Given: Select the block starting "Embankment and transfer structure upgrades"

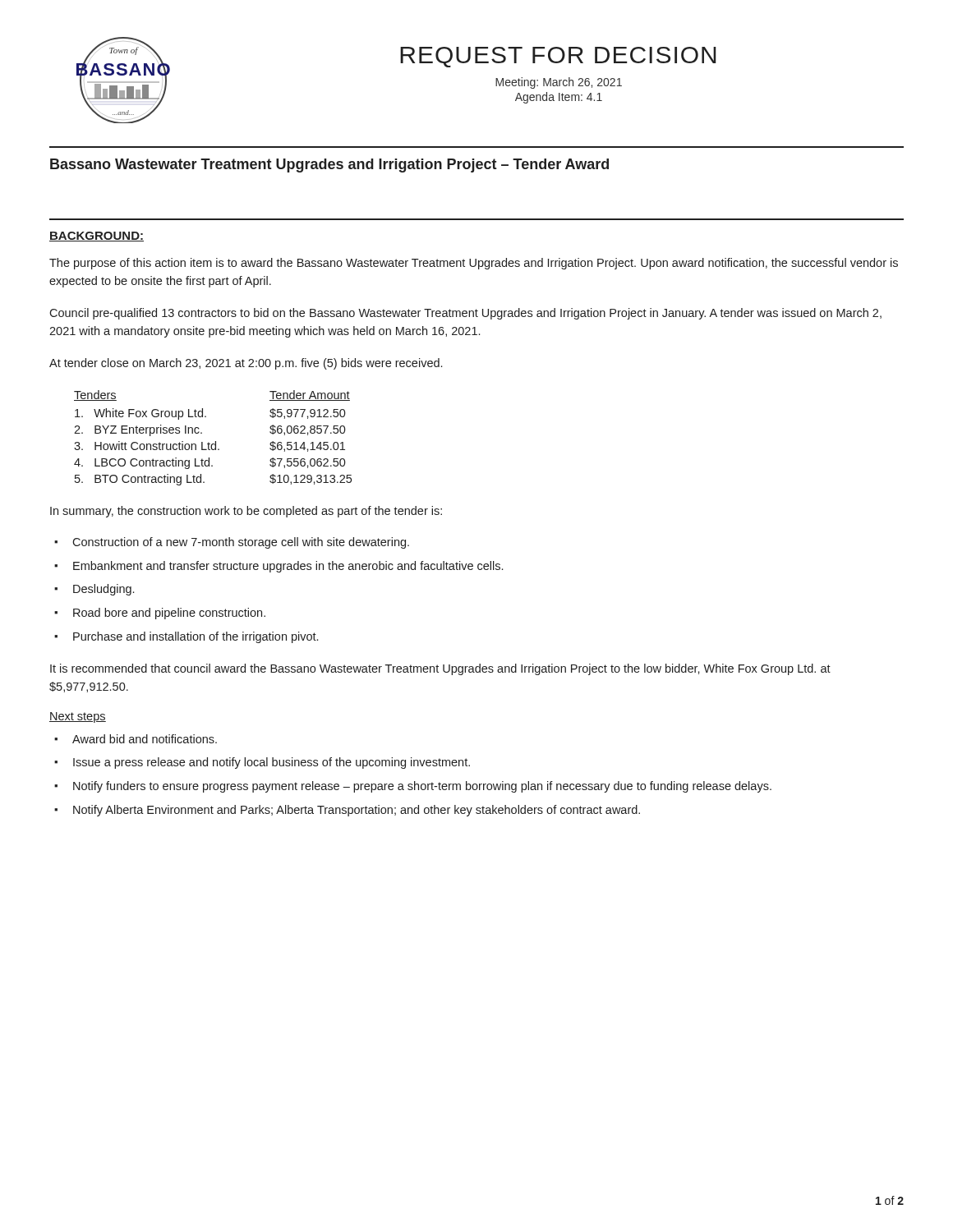Looking at the screenshot, I should click(288, 566).
